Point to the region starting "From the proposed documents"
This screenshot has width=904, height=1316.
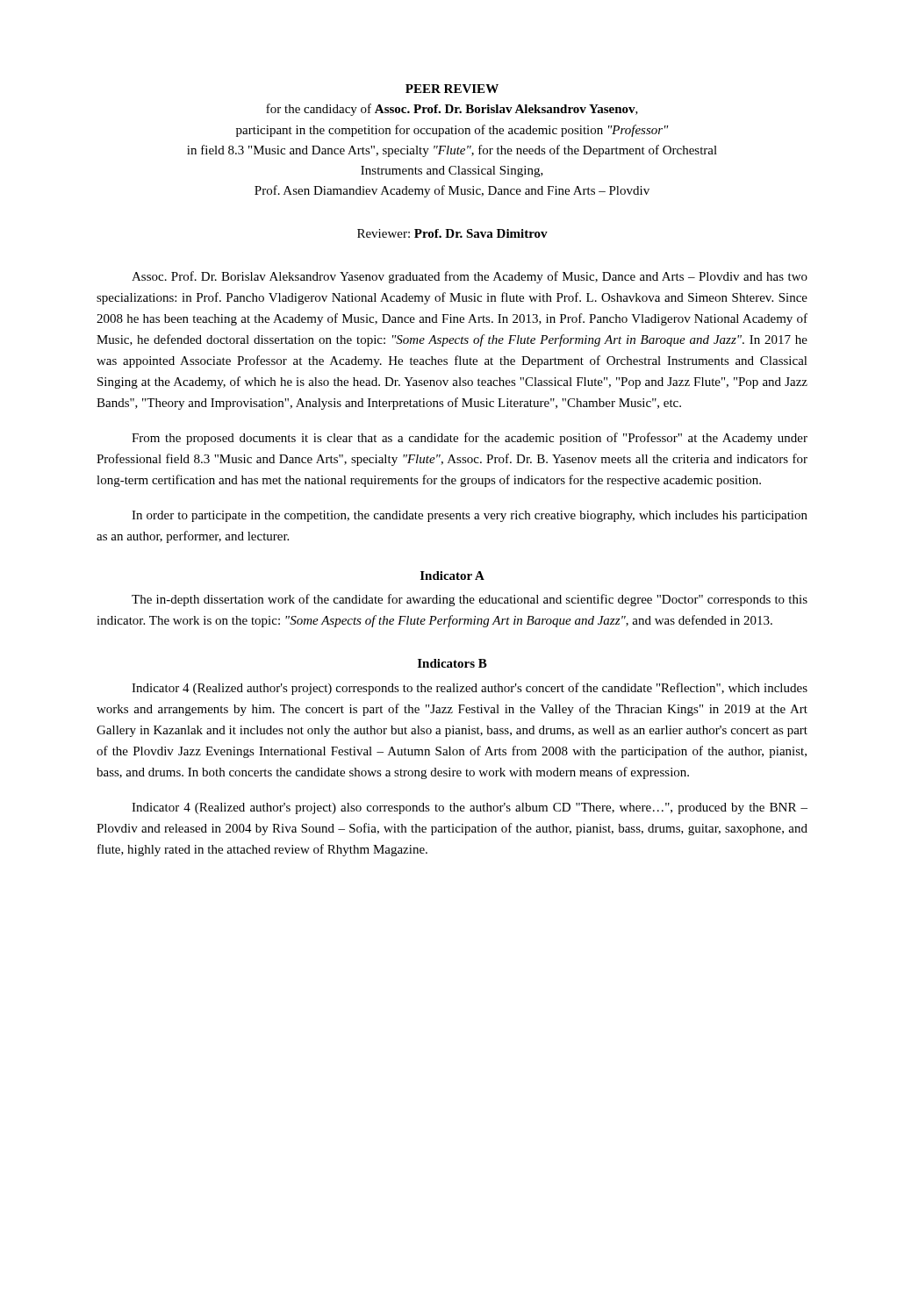click(x=452, y=458)
